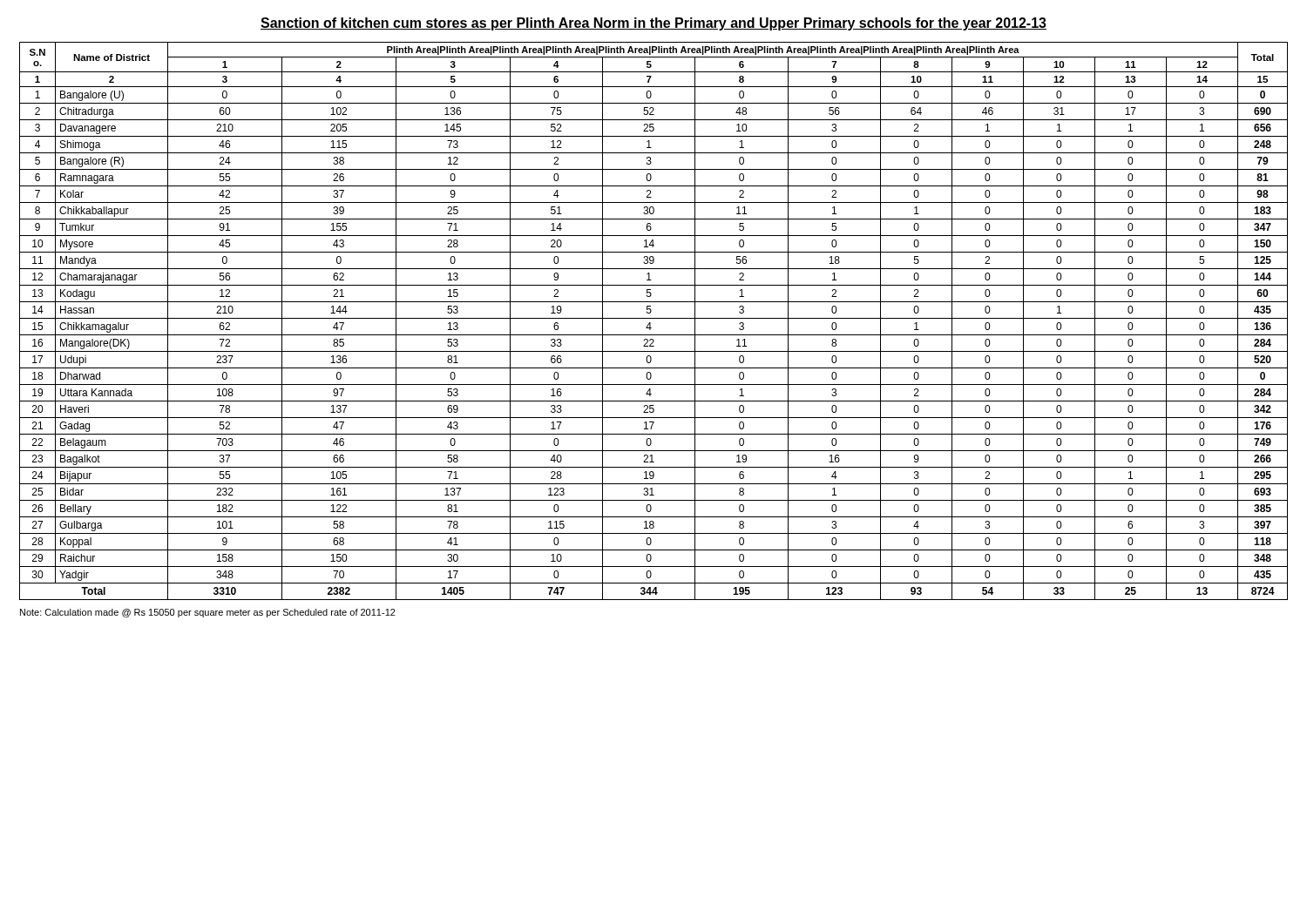
Task: Navigate to the block starting "Sanction of kitchen cum stores as"
Action: click(654, 23)
